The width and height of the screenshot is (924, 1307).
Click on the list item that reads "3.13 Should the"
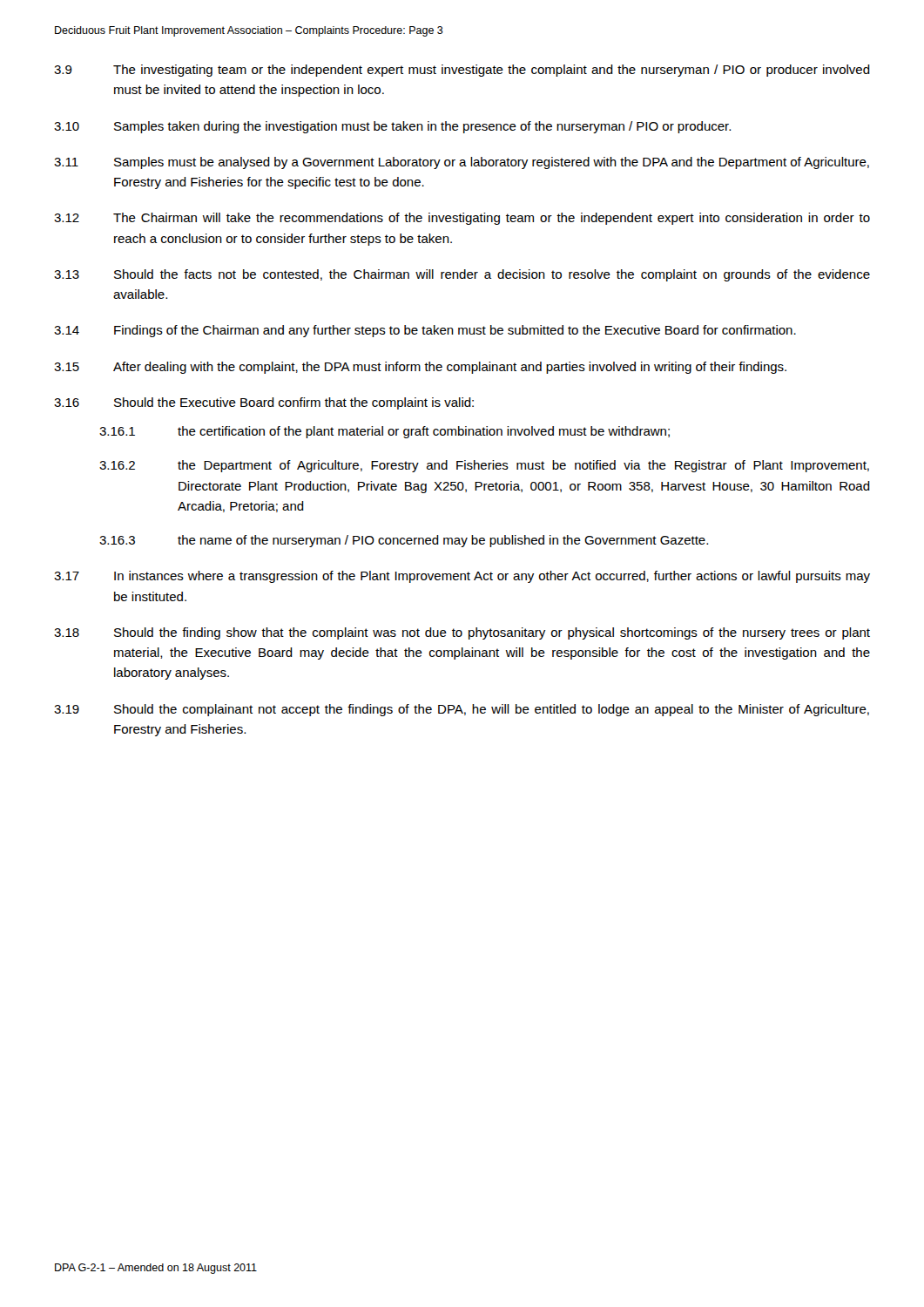tap(462, 284)
